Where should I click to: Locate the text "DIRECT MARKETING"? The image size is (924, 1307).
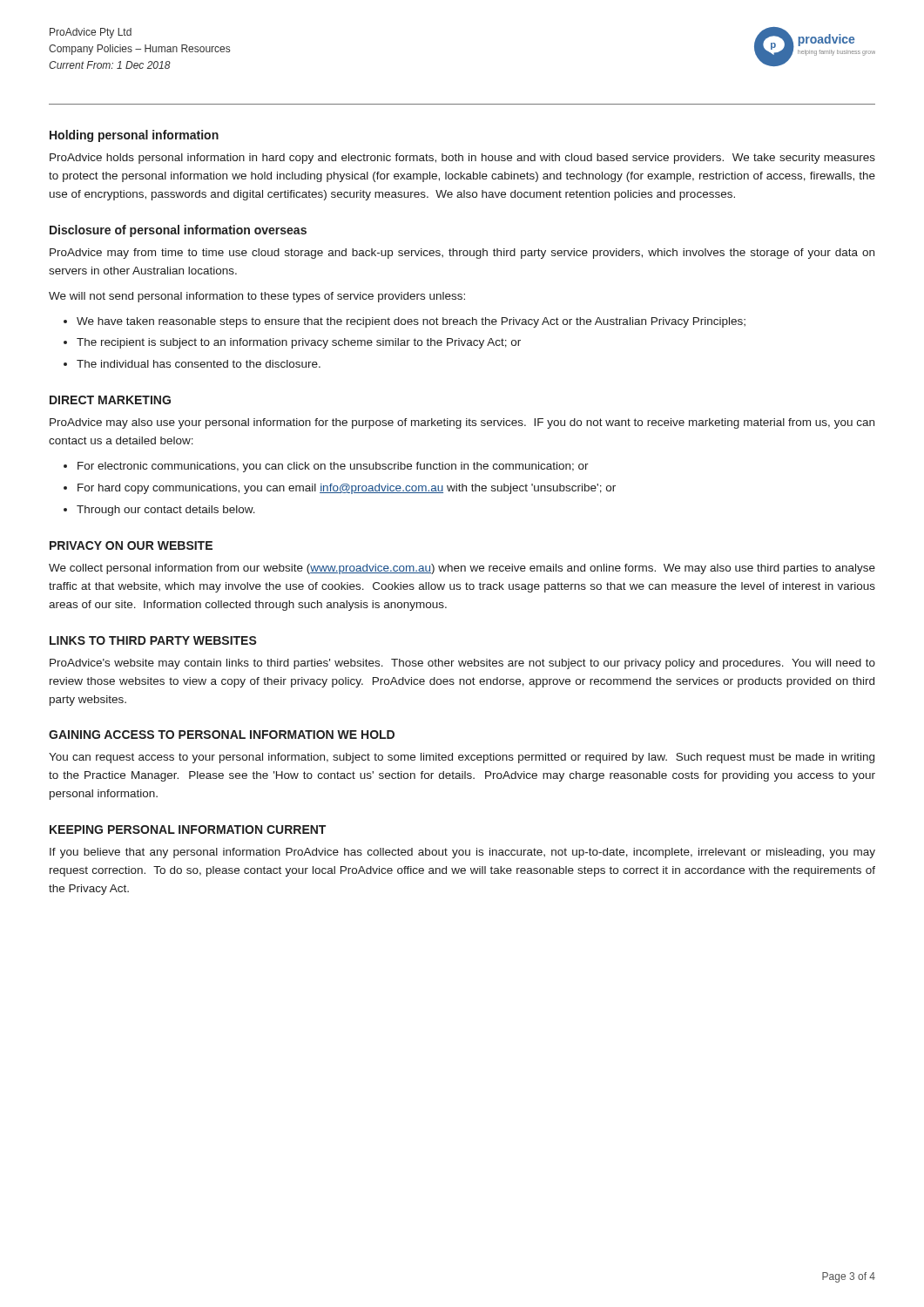click(110, 400)
